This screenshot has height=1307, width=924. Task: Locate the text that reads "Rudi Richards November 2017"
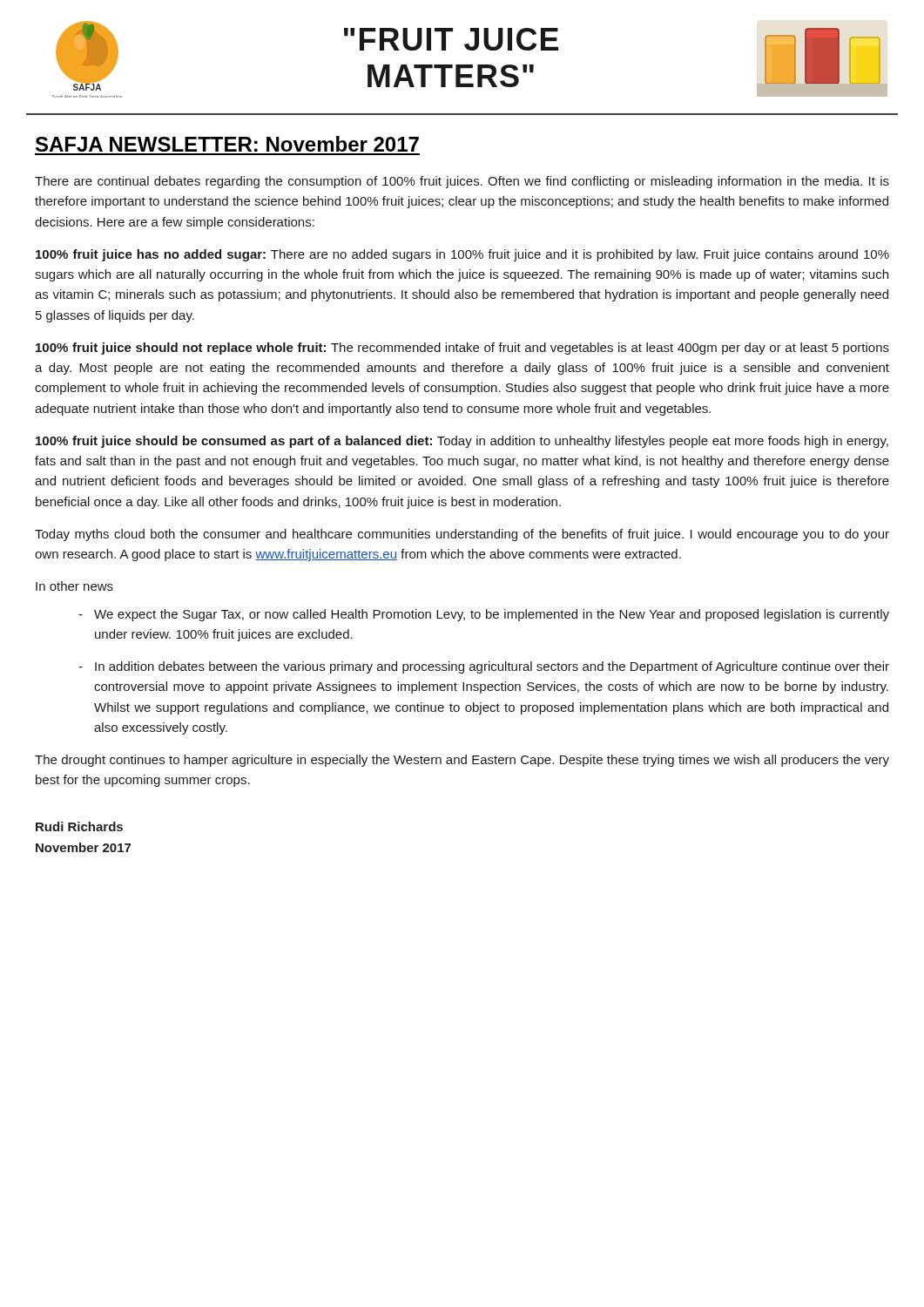point(83,836)
